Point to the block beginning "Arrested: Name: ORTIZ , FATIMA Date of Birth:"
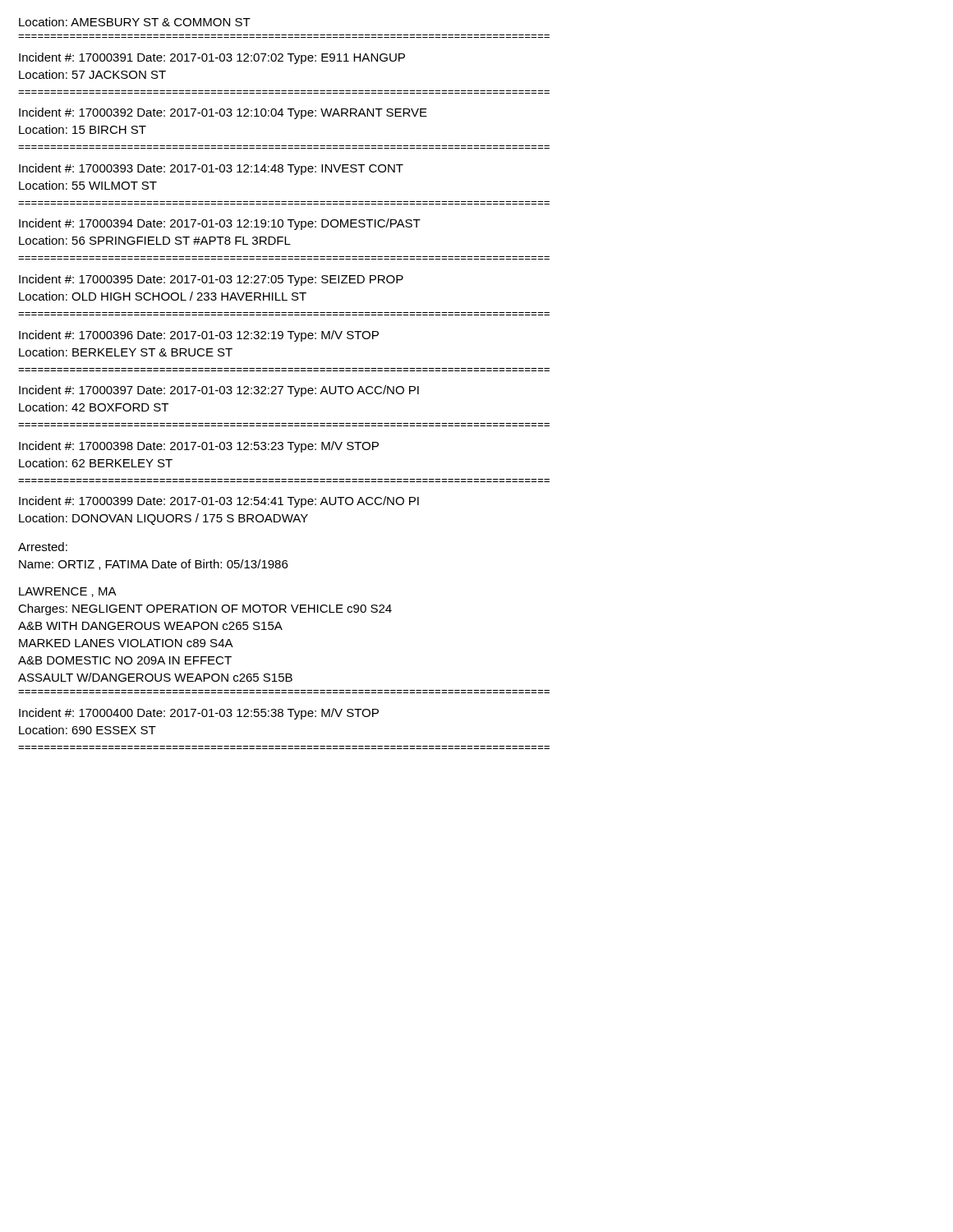 [x=43, y=547]
